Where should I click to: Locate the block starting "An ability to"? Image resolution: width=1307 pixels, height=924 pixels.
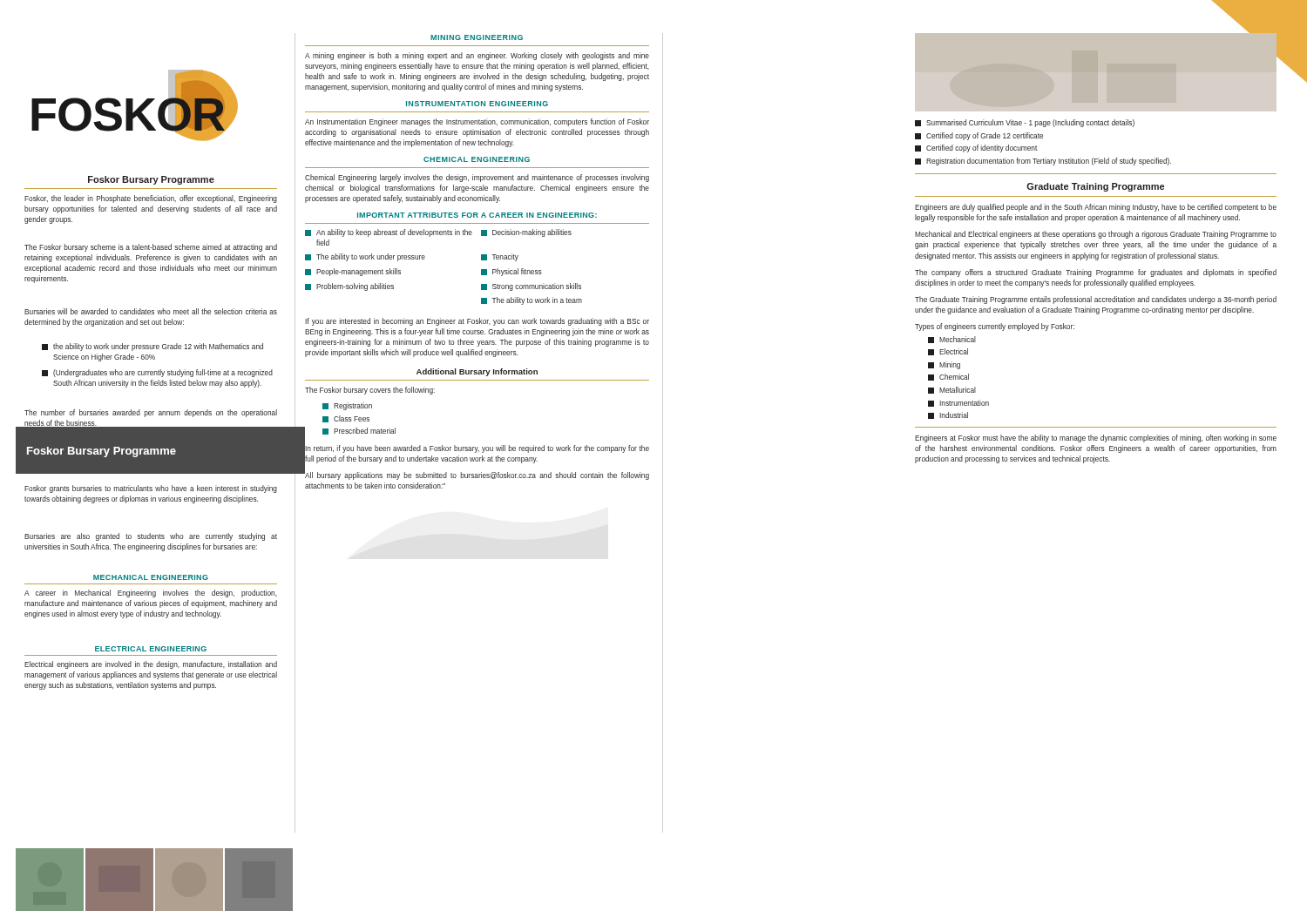click(389, 238)
